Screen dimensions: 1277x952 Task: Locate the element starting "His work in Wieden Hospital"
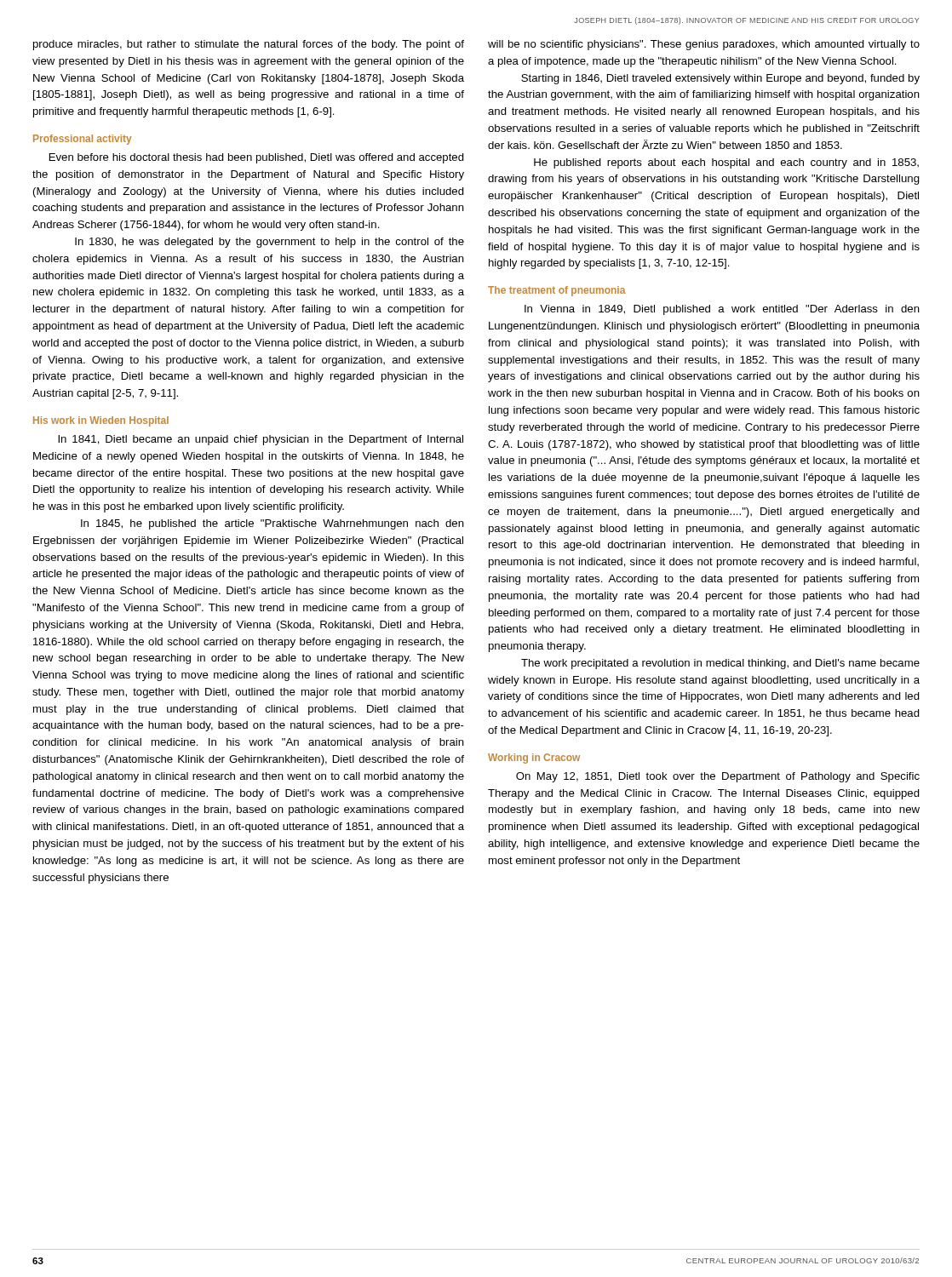pos(101,421)
